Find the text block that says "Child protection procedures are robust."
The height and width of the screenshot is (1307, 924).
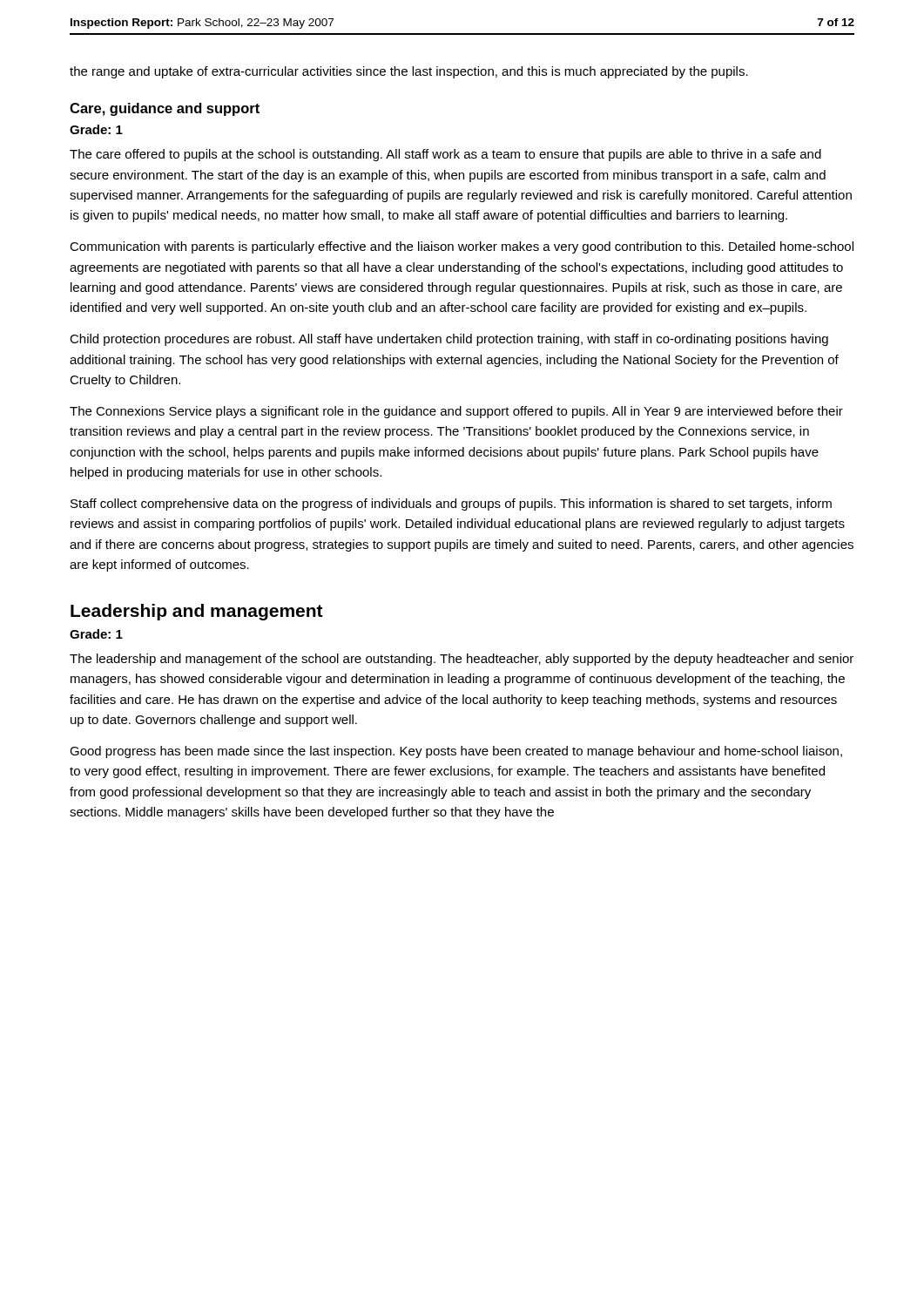[x=454, y=359]
